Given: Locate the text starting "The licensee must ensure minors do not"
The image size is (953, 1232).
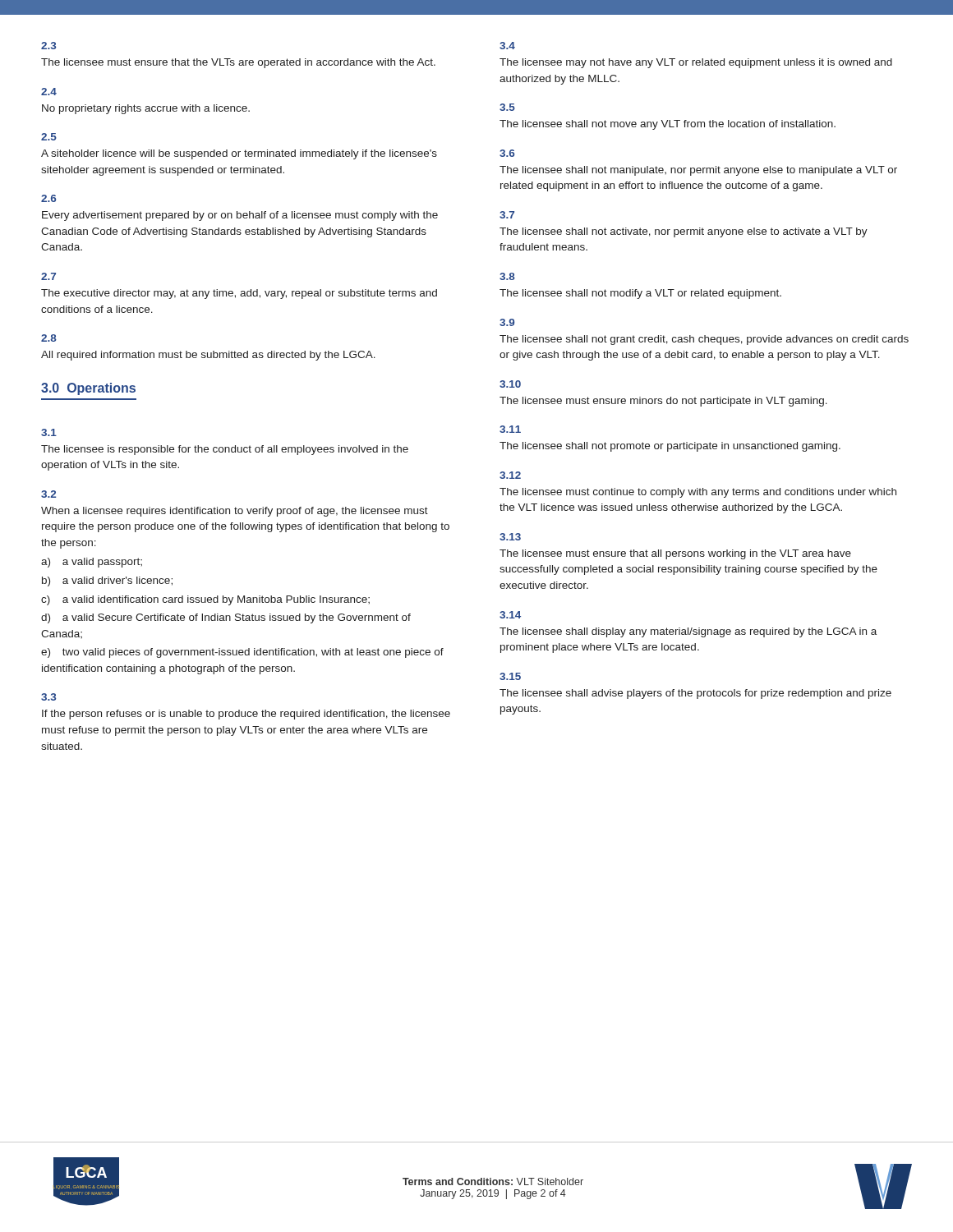Looking at the screenshot, I should coord(706,400).
